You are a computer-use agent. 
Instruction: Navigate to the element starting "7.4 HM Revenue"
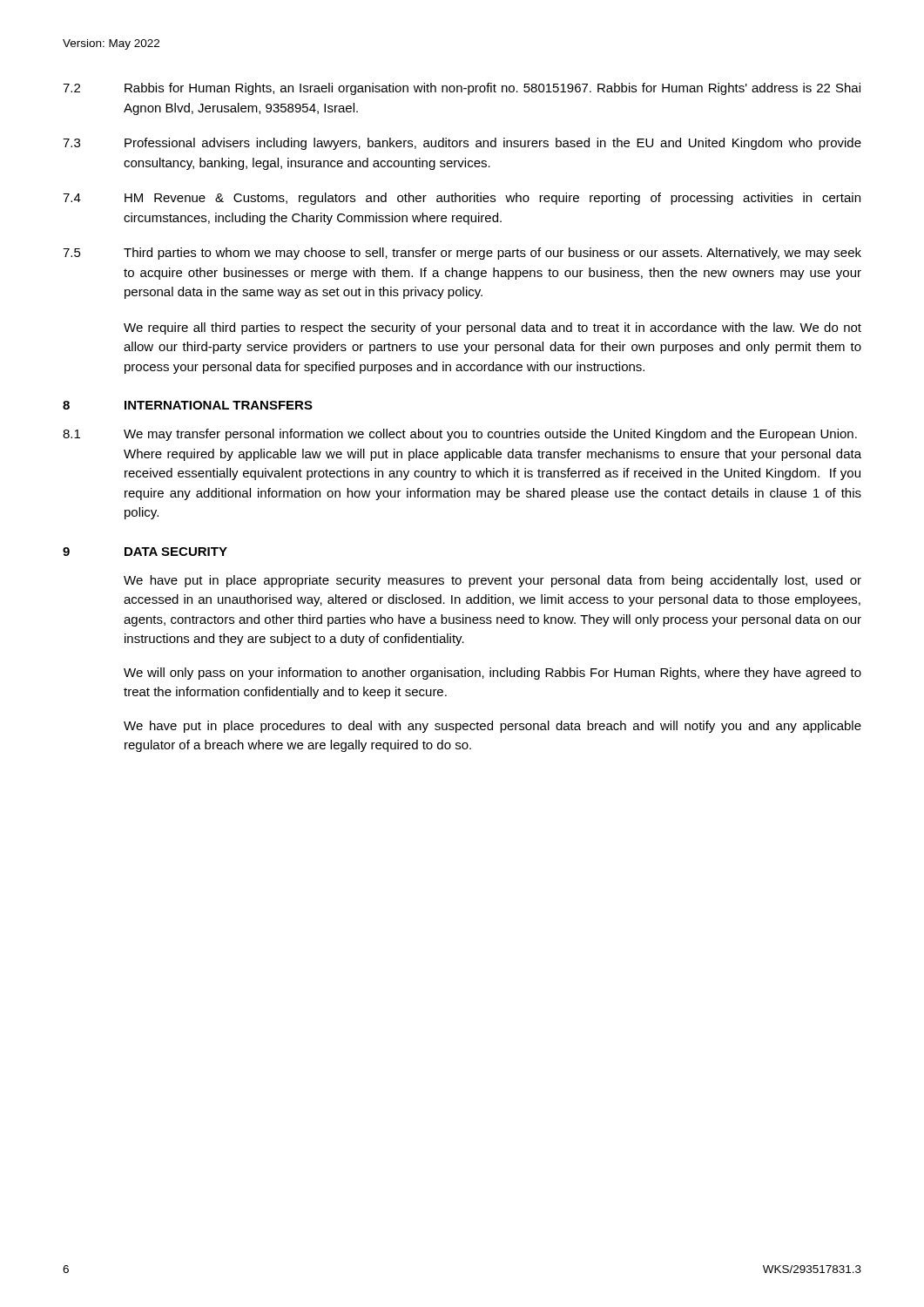(x=462, y=208)
